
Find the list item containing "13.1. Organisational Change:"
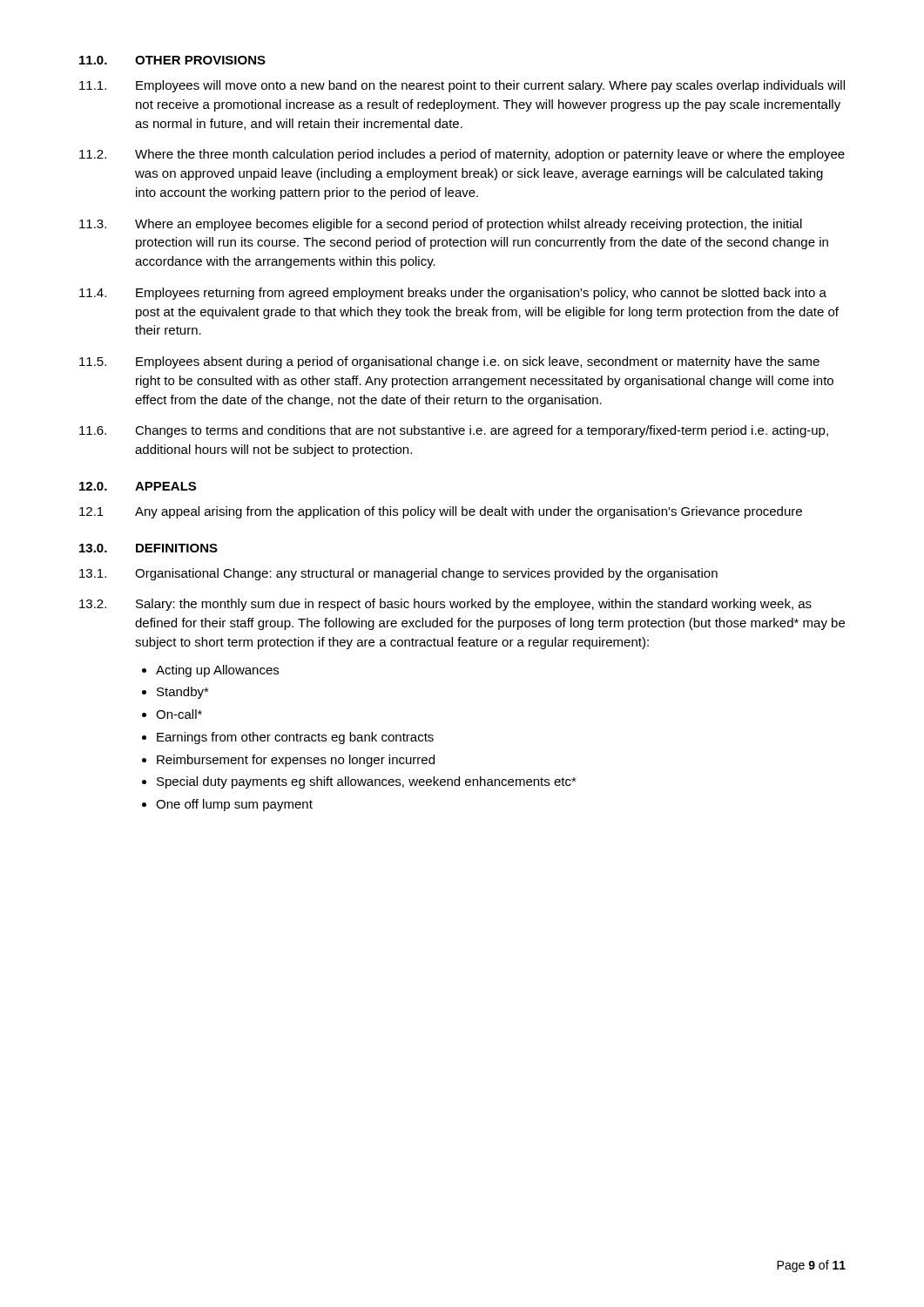pos(462,573)
